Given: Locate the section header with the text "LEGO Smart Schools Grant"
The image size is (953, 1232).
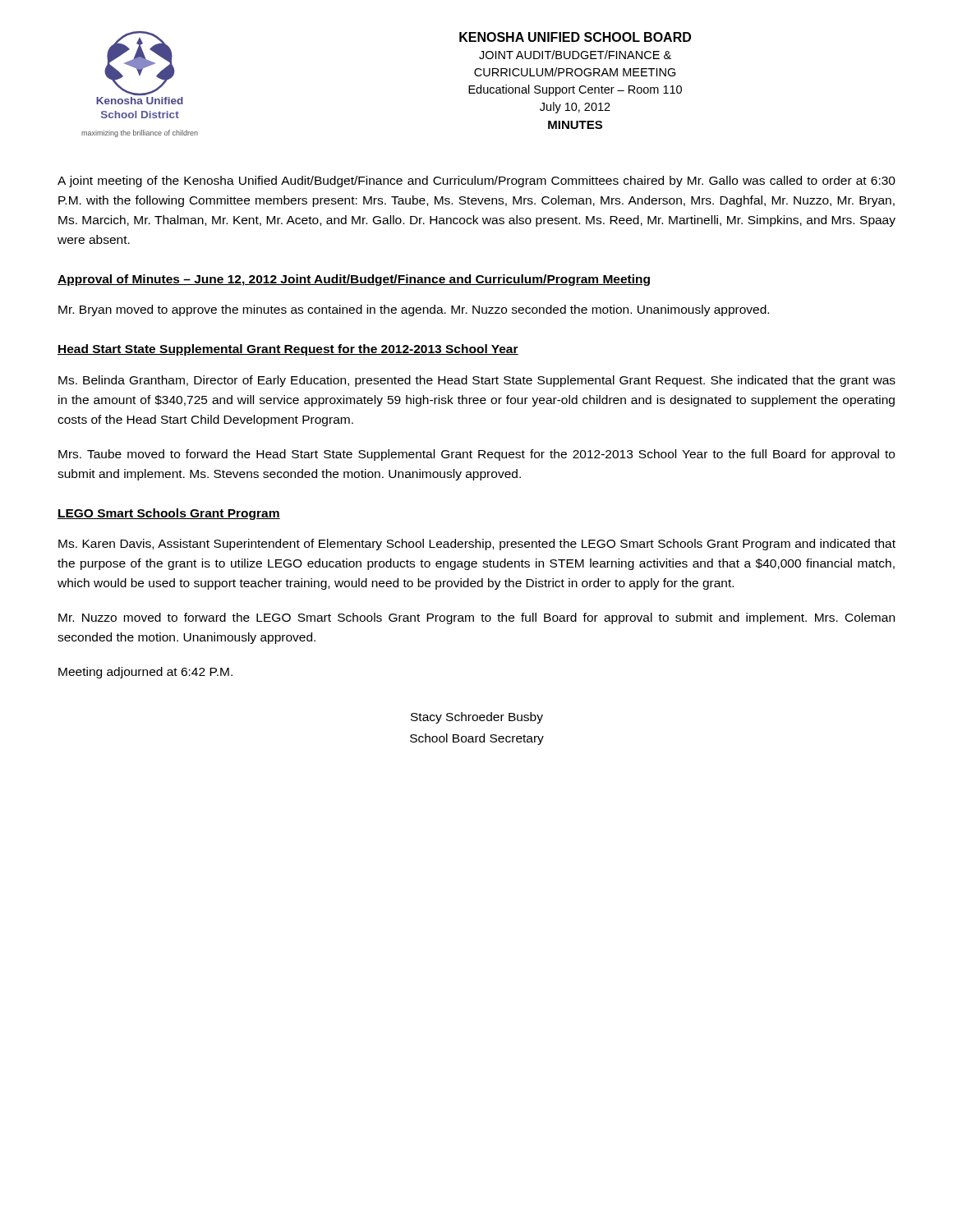Looking at the screenshot, I should [x=169, y=513].
